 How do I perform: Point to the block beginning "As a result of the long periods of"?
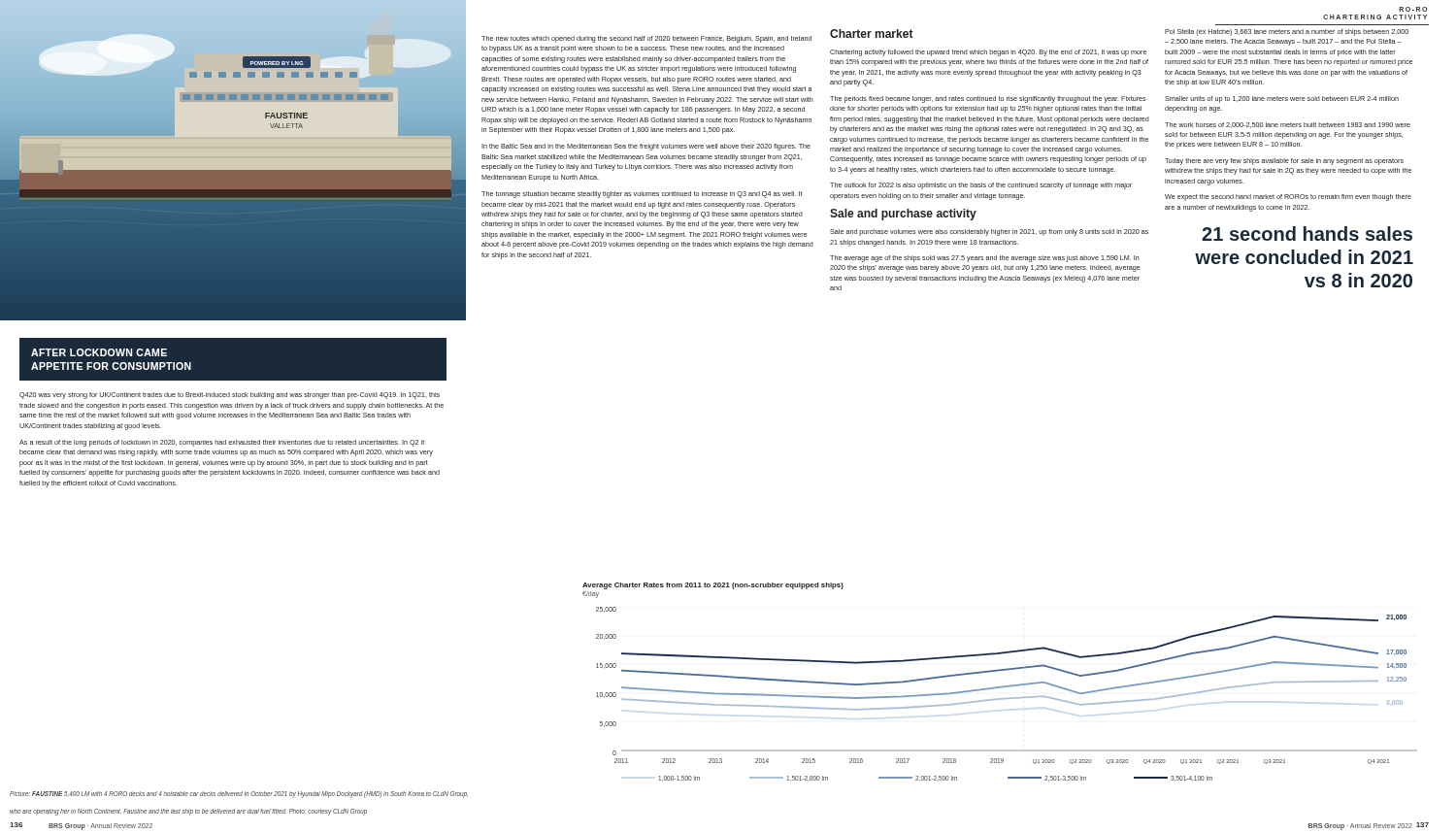pyautogui.click(x=229, y=463)
